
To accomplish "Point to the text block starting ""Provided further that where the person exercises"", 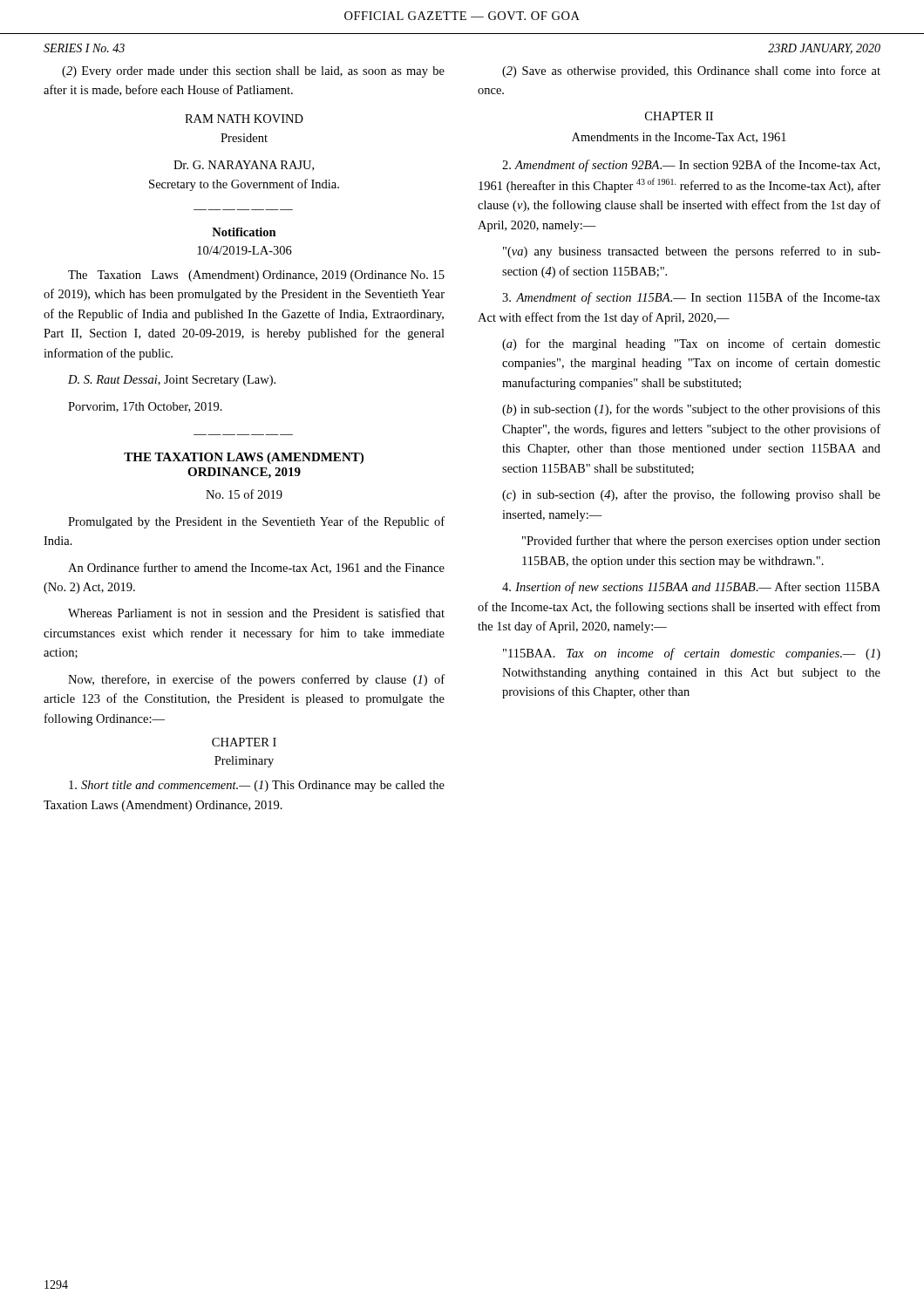I will coord(701,551).
